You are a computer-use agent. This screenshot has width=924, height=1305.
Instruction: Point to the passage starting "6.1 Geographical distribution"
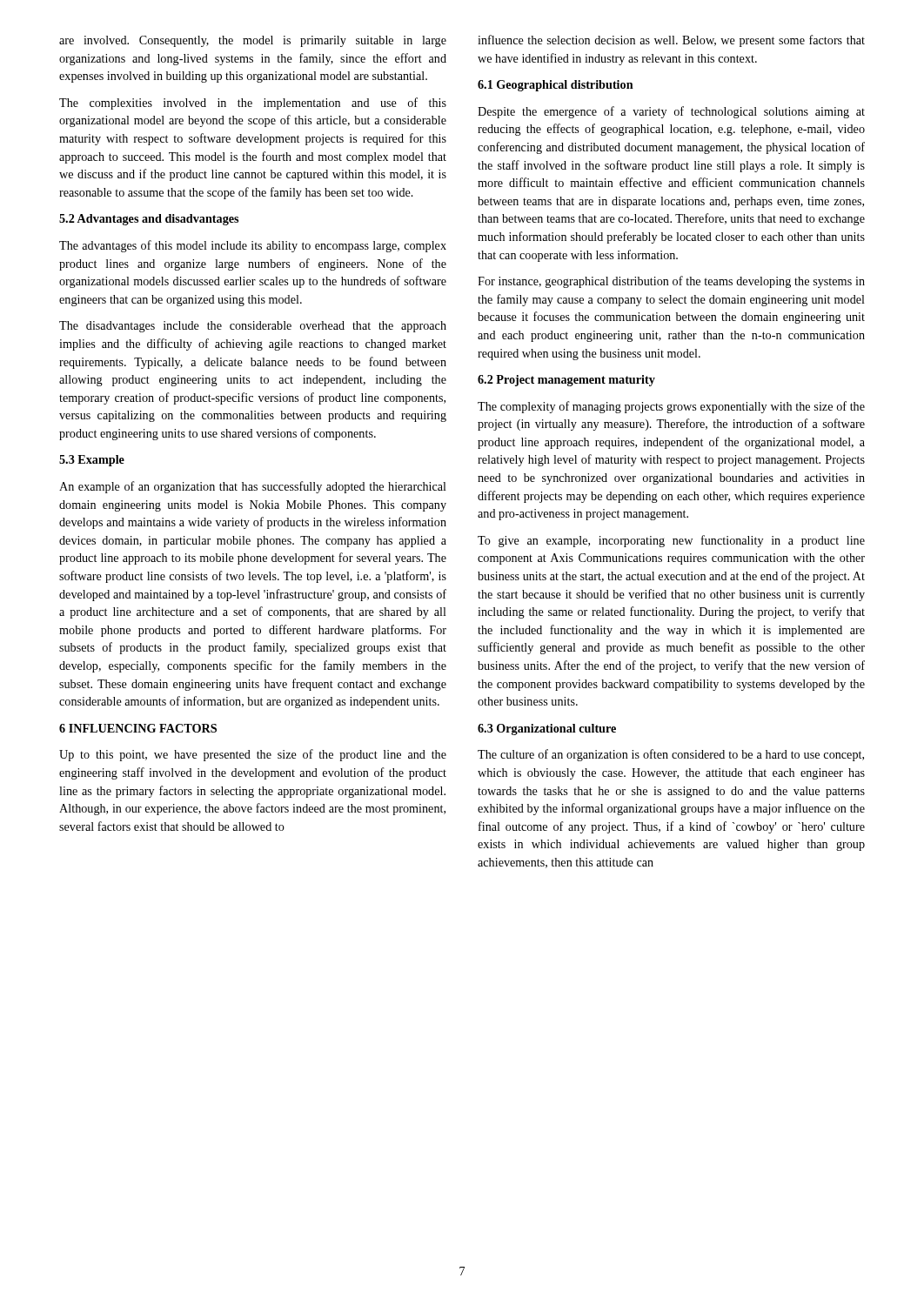556,86
